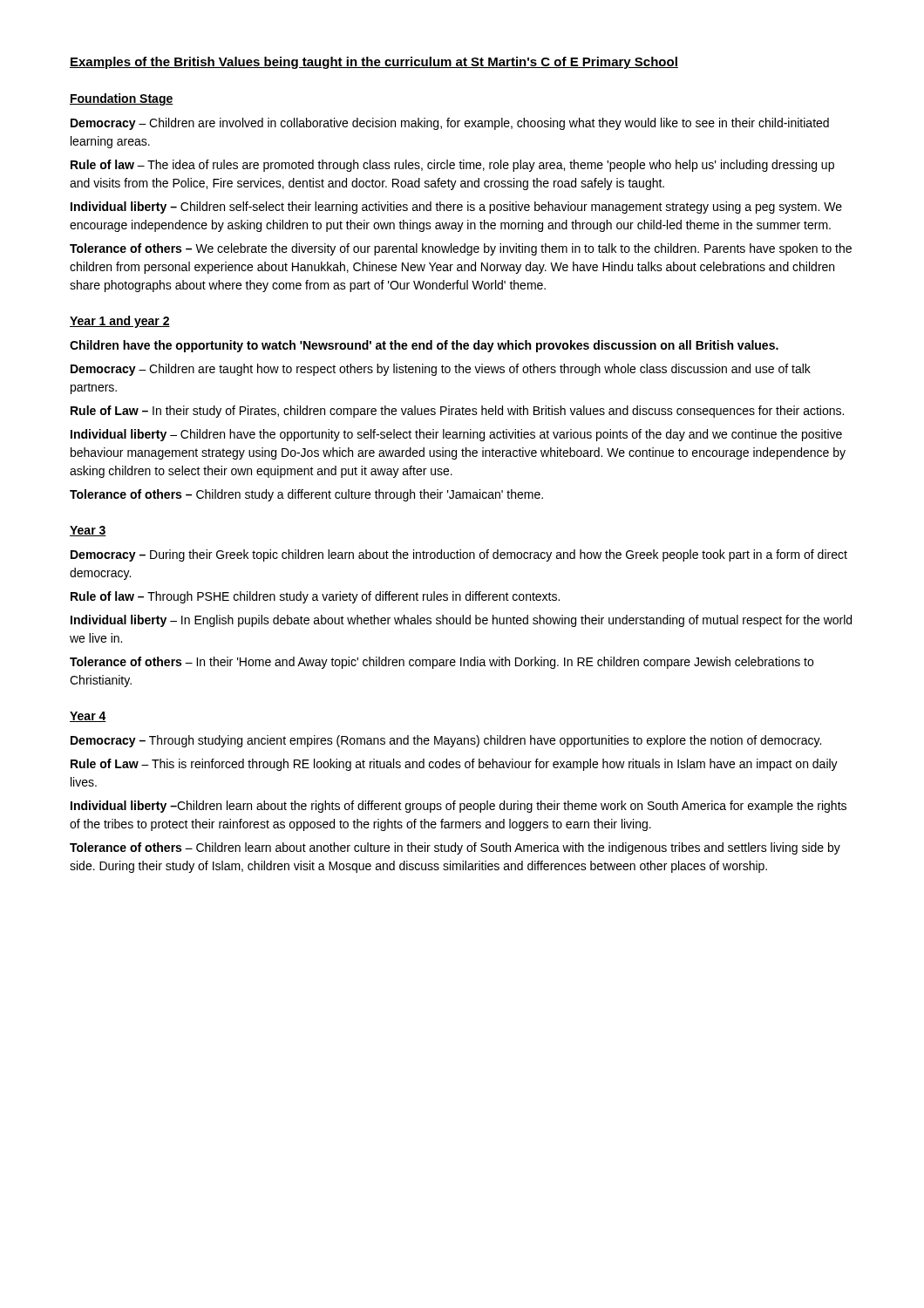Select the passage starting "Tolerance of others – Children learn about another"

pos(455,857)
